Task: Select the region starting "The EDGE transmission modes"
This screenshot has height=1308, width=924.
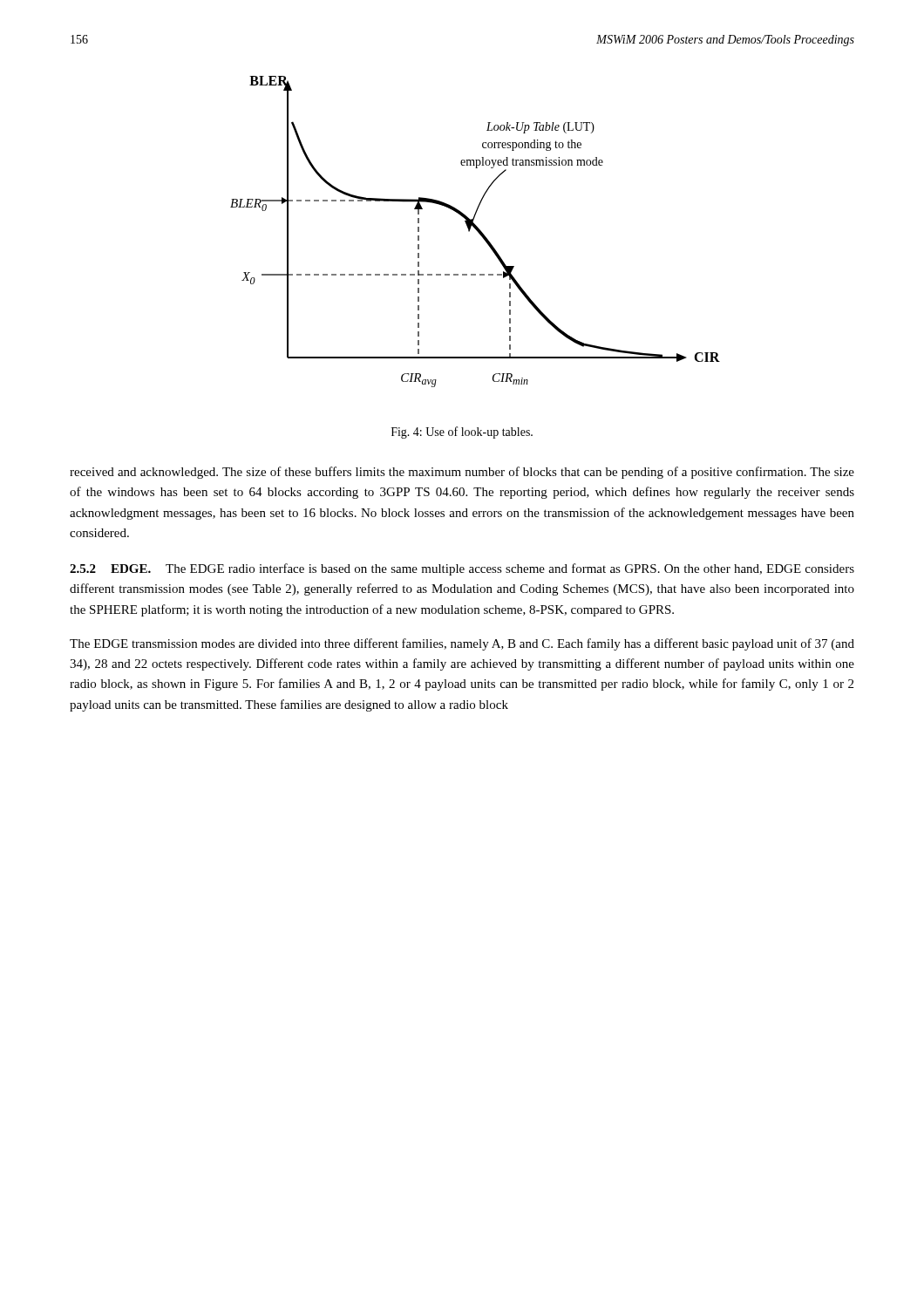Action: (462, 674)
